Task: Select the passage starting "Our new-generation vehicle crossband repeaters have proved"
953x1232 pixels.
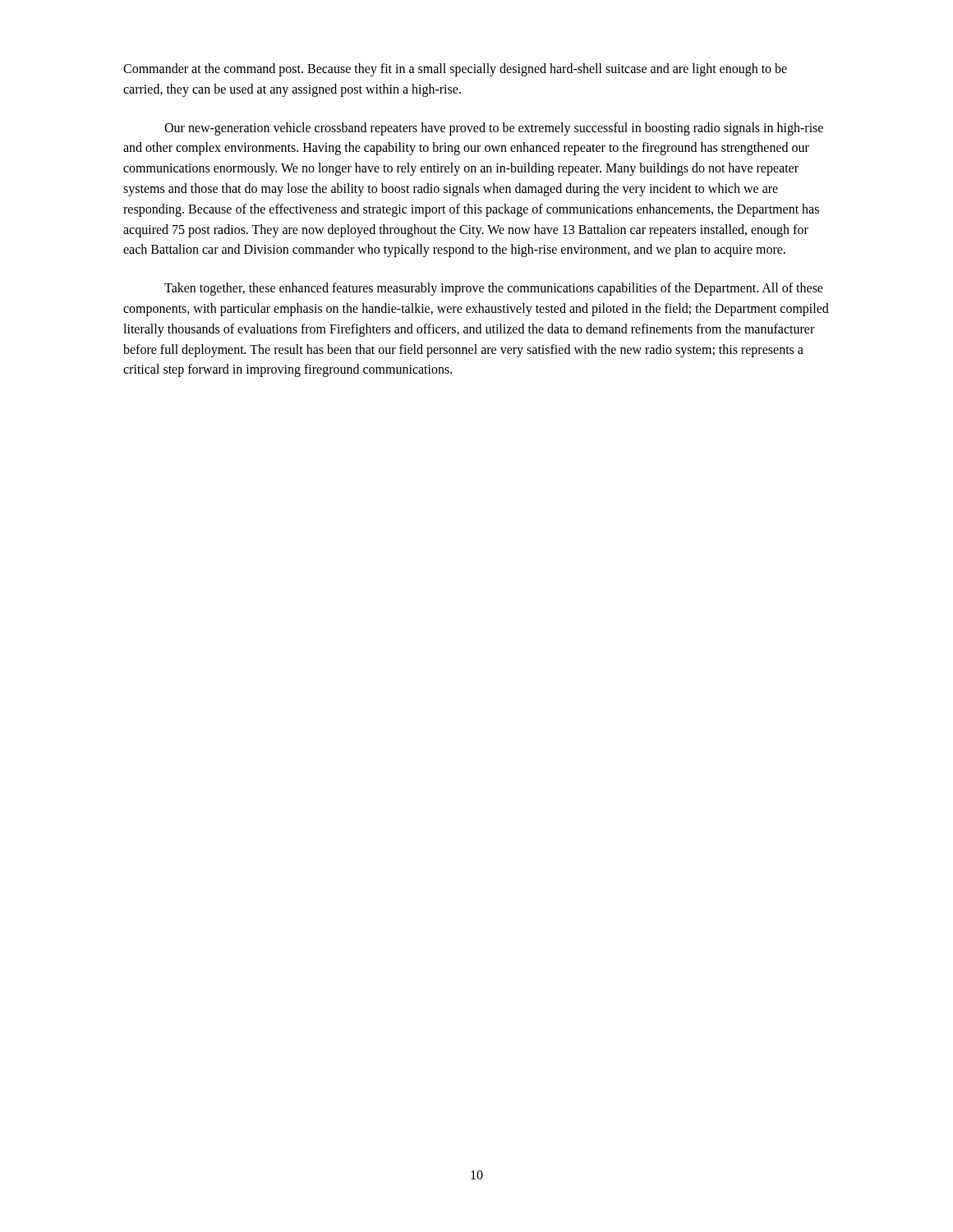Action: pos(476,189)
